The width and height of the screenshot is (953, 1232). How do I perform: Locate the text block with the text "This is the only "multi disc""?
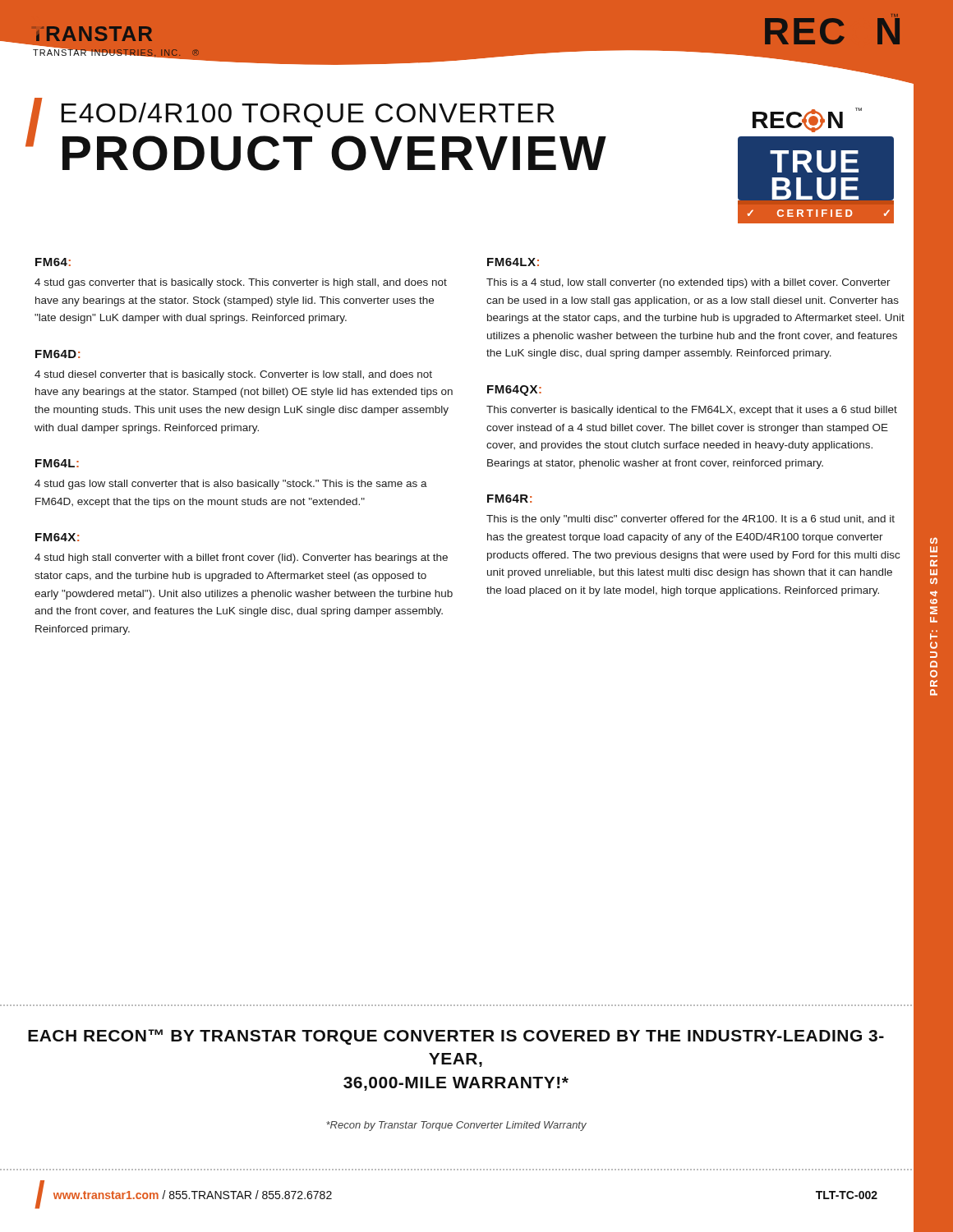pos(693,554)
